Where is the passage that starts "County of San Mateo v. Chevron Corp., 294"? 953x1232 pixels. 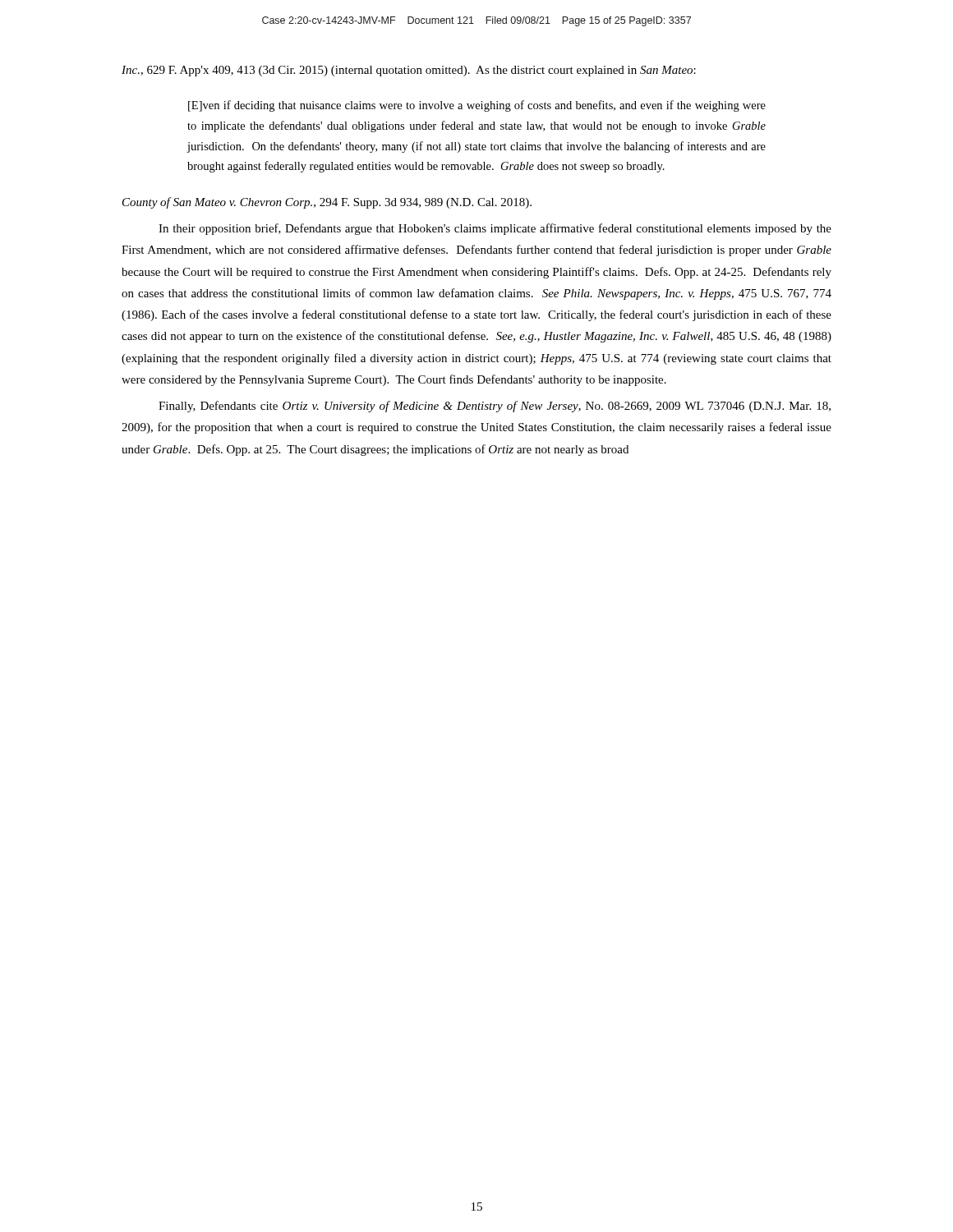(327, 202)
